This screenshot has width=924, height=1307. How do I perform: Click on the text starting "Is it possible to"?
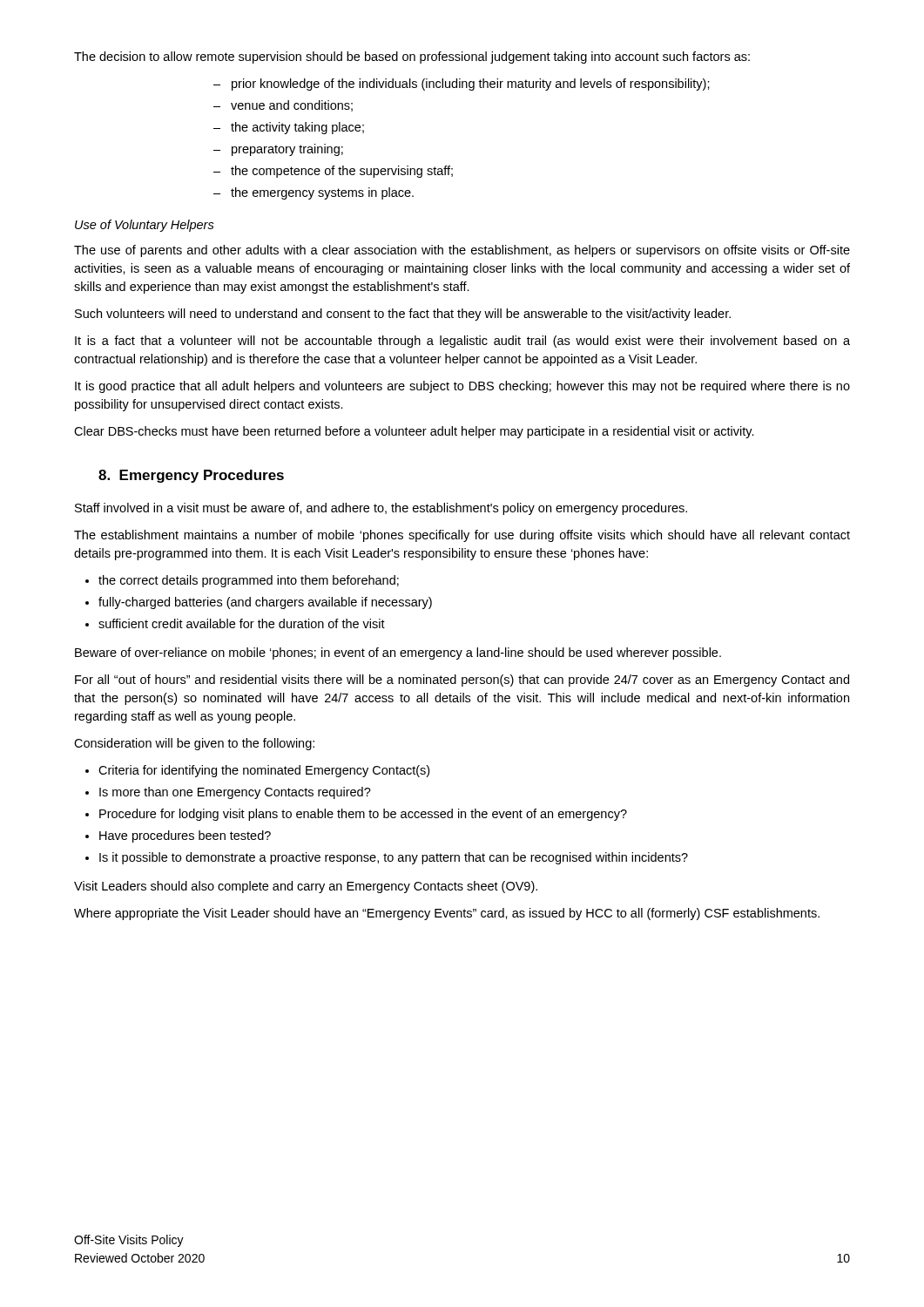point(393,858)
